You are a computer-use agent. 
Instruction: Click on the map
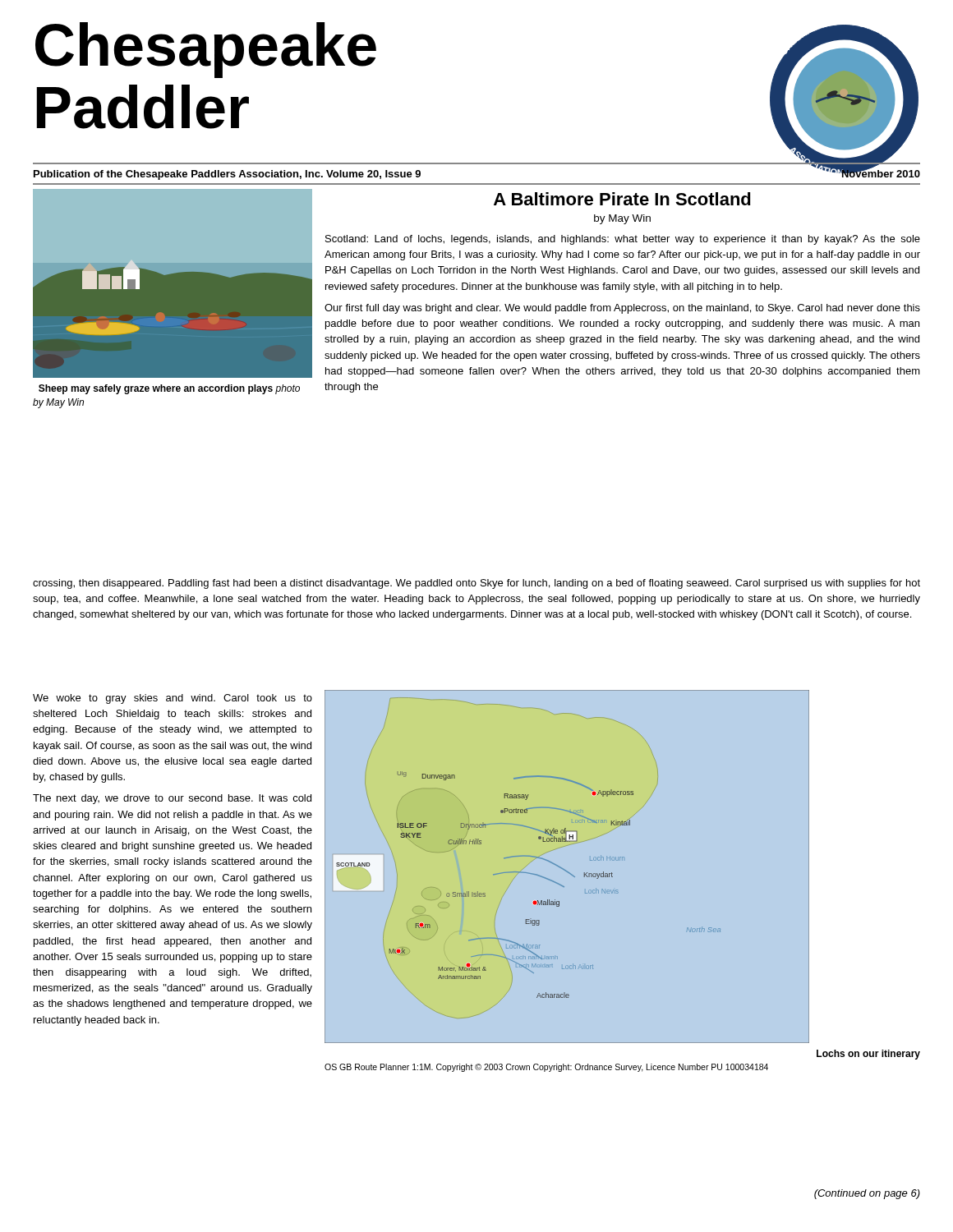pos(622,868)
